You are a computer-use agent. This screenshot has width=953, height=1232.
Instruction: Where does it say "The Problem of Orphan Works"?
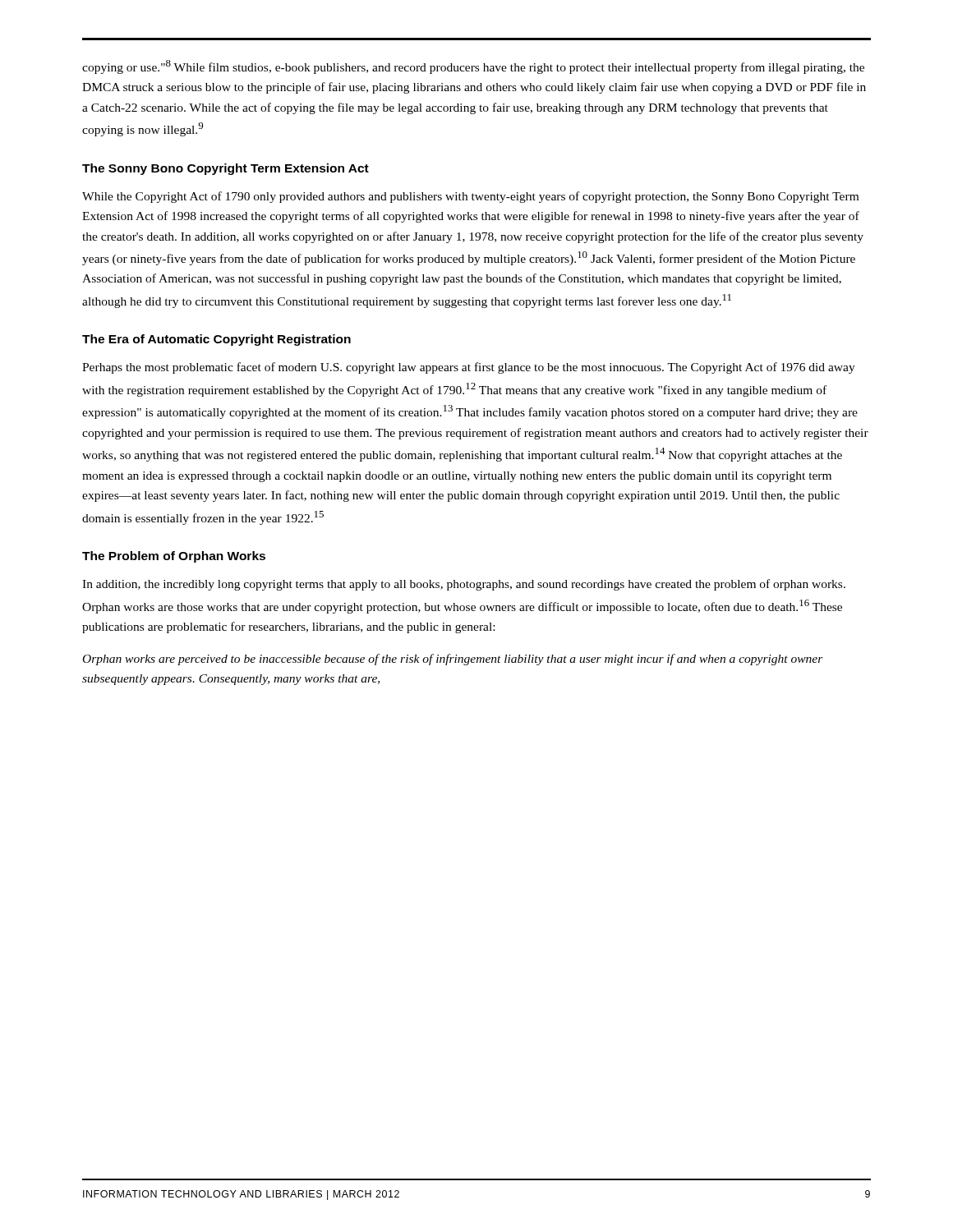coord(174,556)
